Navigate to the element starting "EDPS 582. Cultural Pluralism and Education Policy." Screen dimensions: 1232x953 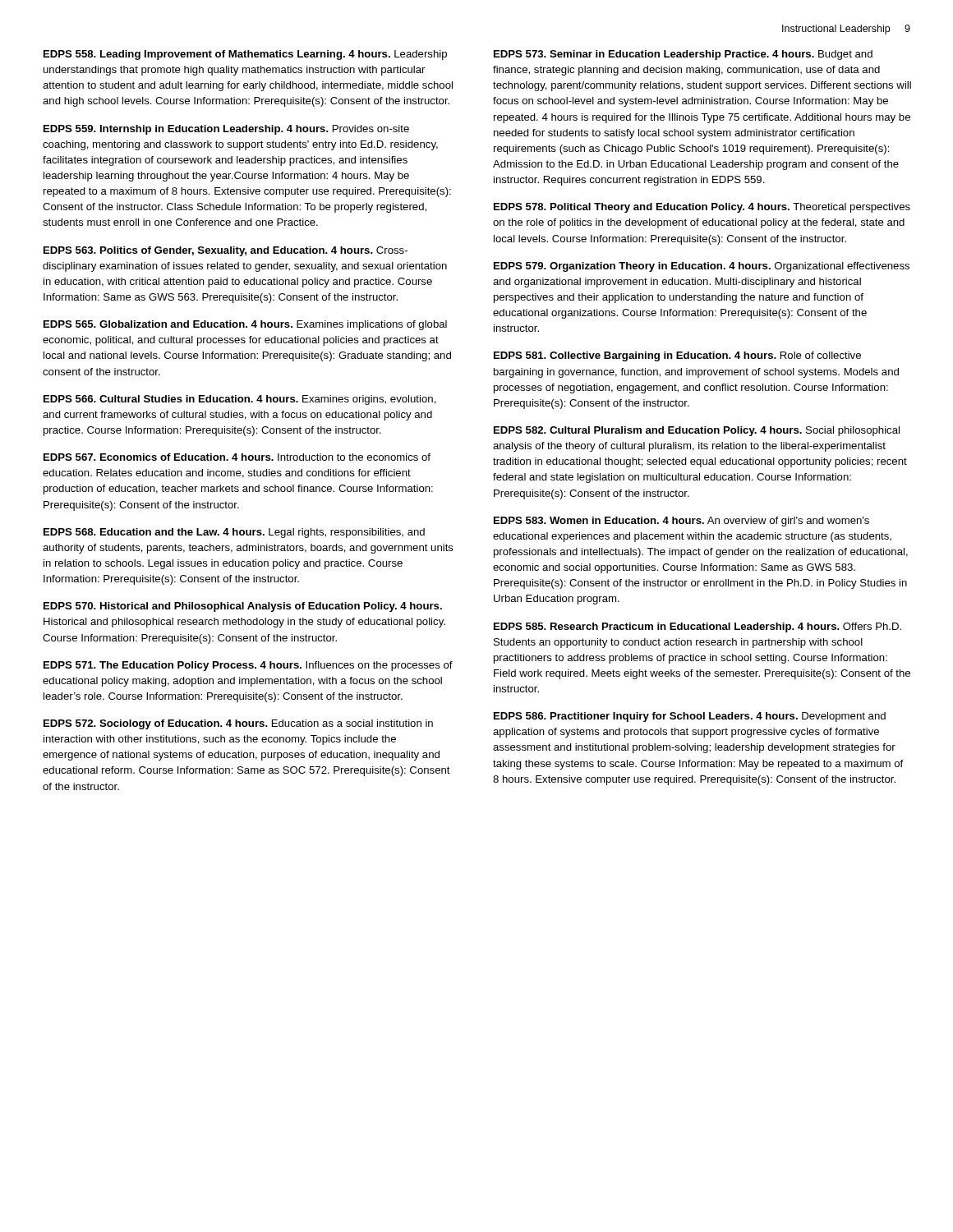click(702, 461)
